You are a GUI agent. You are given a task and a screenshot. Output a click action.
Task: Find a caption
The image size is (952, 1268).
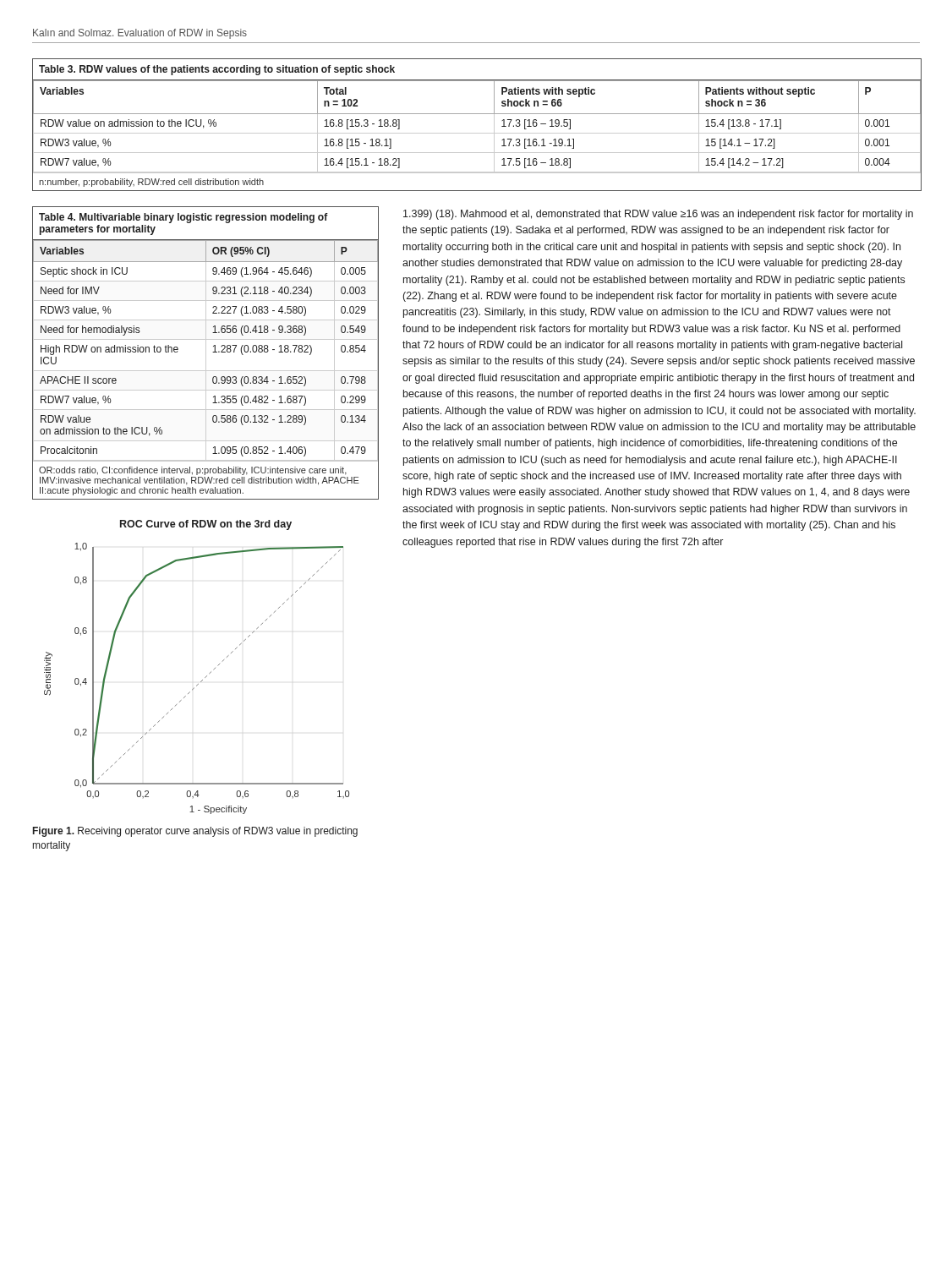(x=195, y=838)
